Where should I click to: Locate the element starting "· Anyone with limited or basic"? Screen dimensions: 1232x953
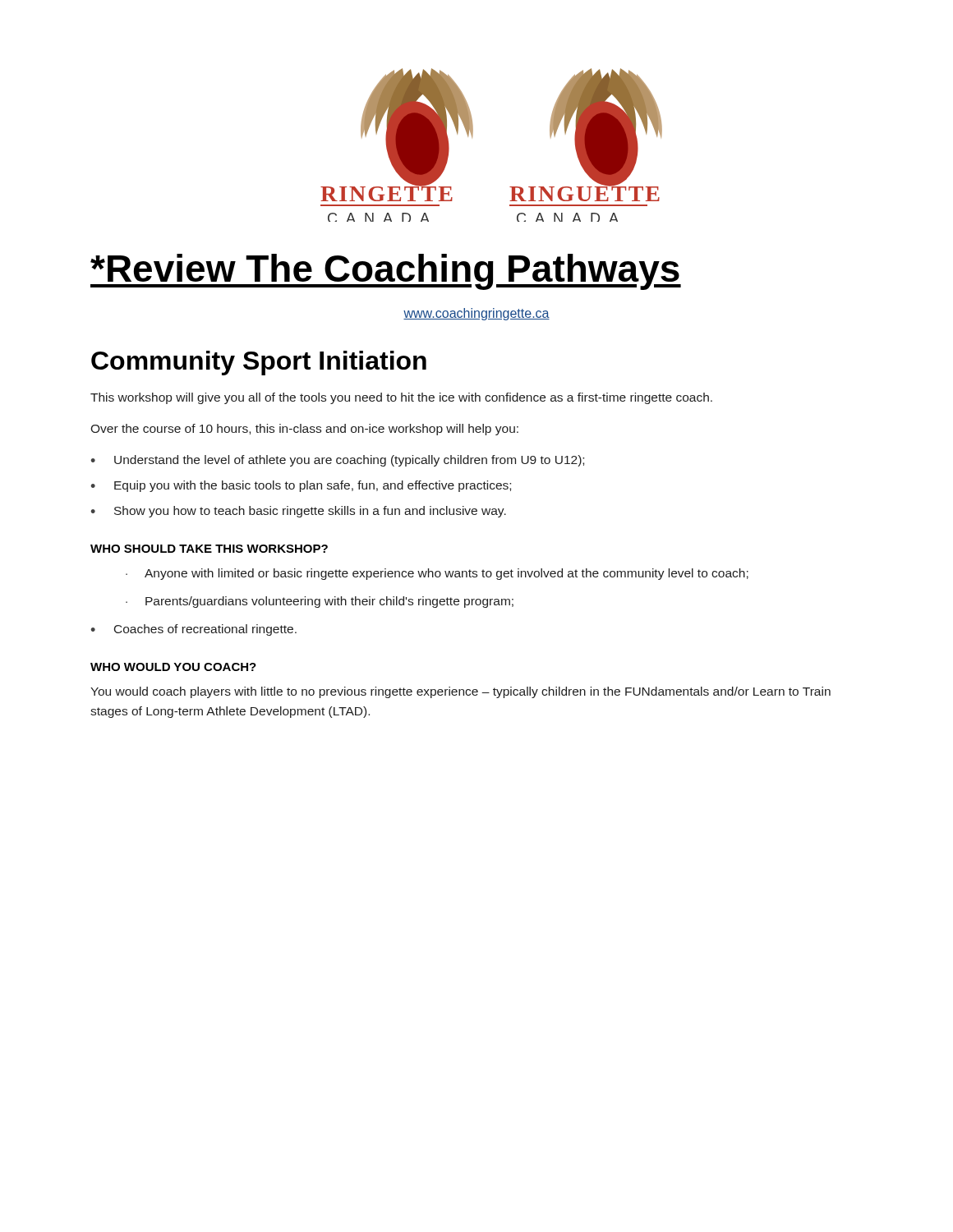pyautogui.click(x=494, y=573)
